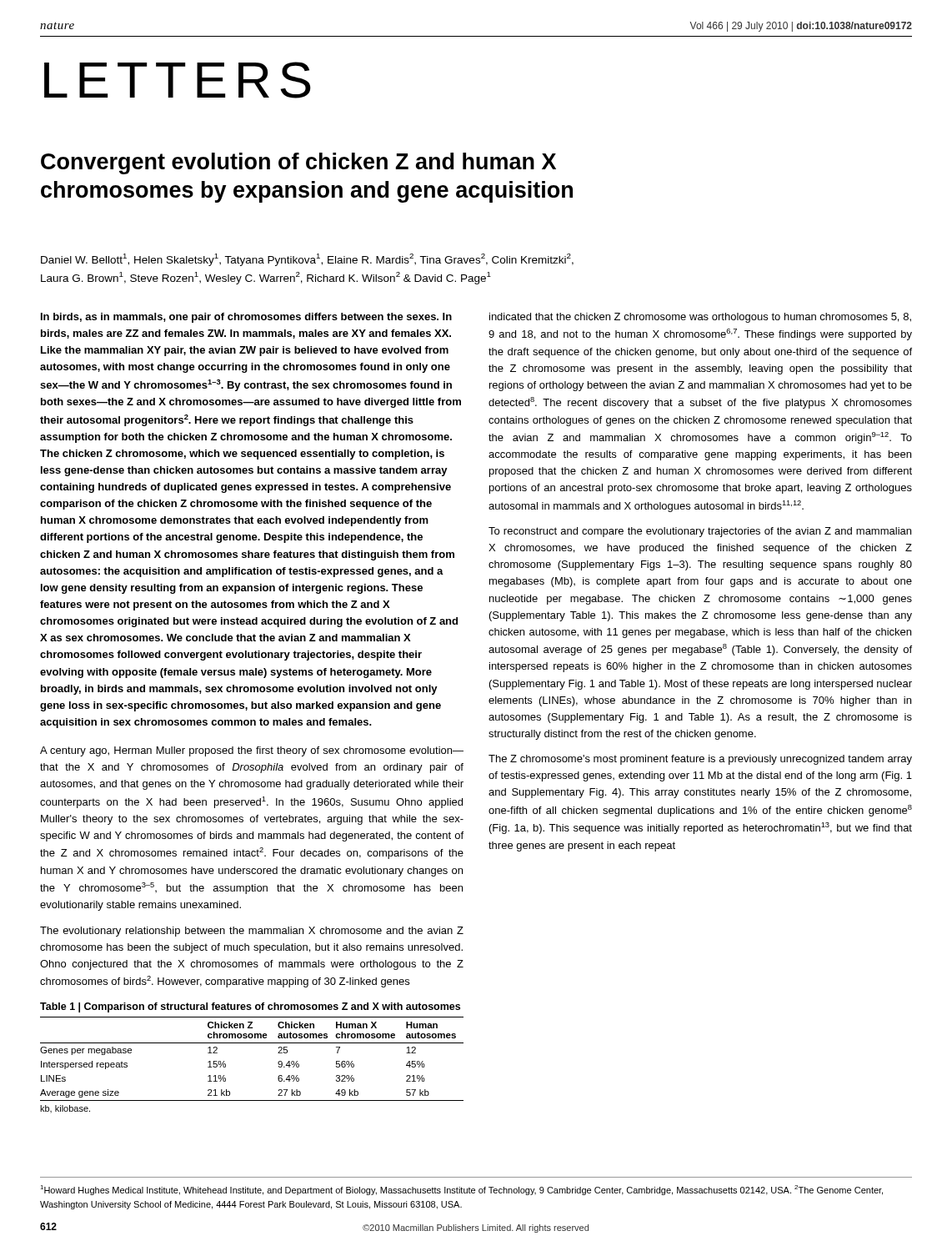Image resolution: width=952 pixels, height=1251 pixels.
Task: Where is the passage that starts "indicated that the chicken Z"?
Action: 700,411
